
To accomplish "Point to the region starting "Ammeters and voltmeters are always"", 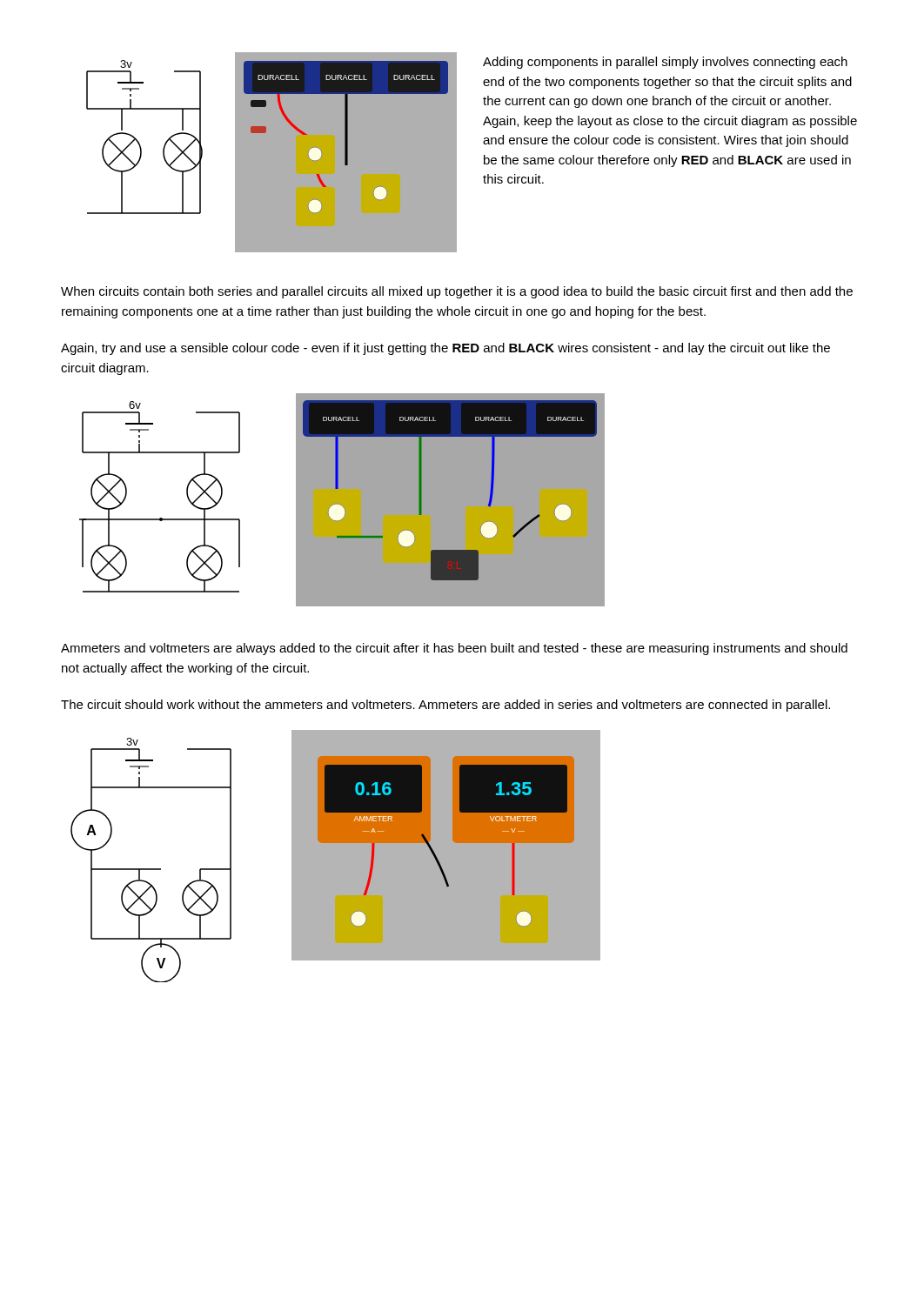I will point(454,658).
